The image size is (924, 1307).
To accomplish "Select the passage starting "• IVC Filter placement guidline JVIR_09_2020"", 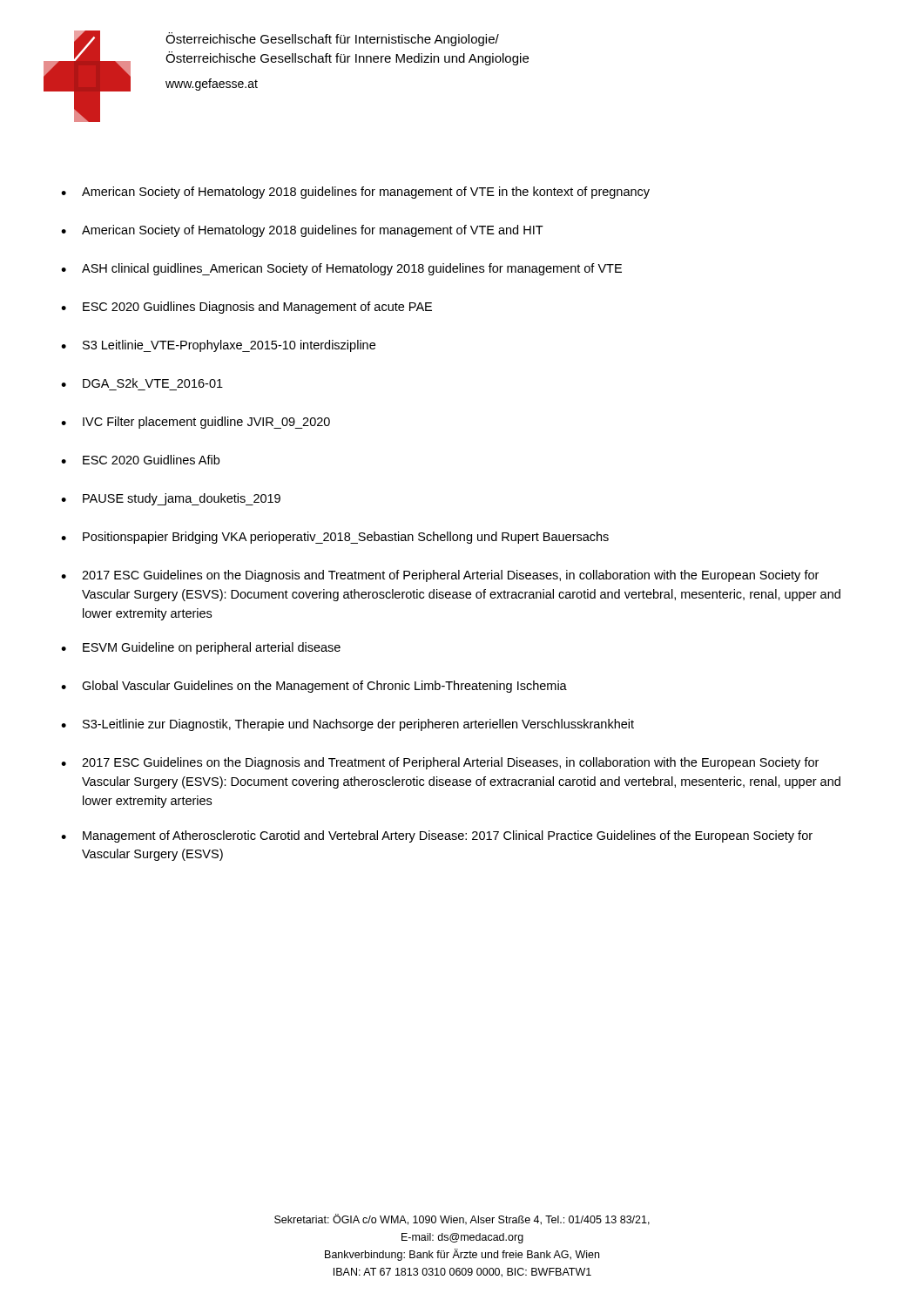I will click(x=196, y=423).
